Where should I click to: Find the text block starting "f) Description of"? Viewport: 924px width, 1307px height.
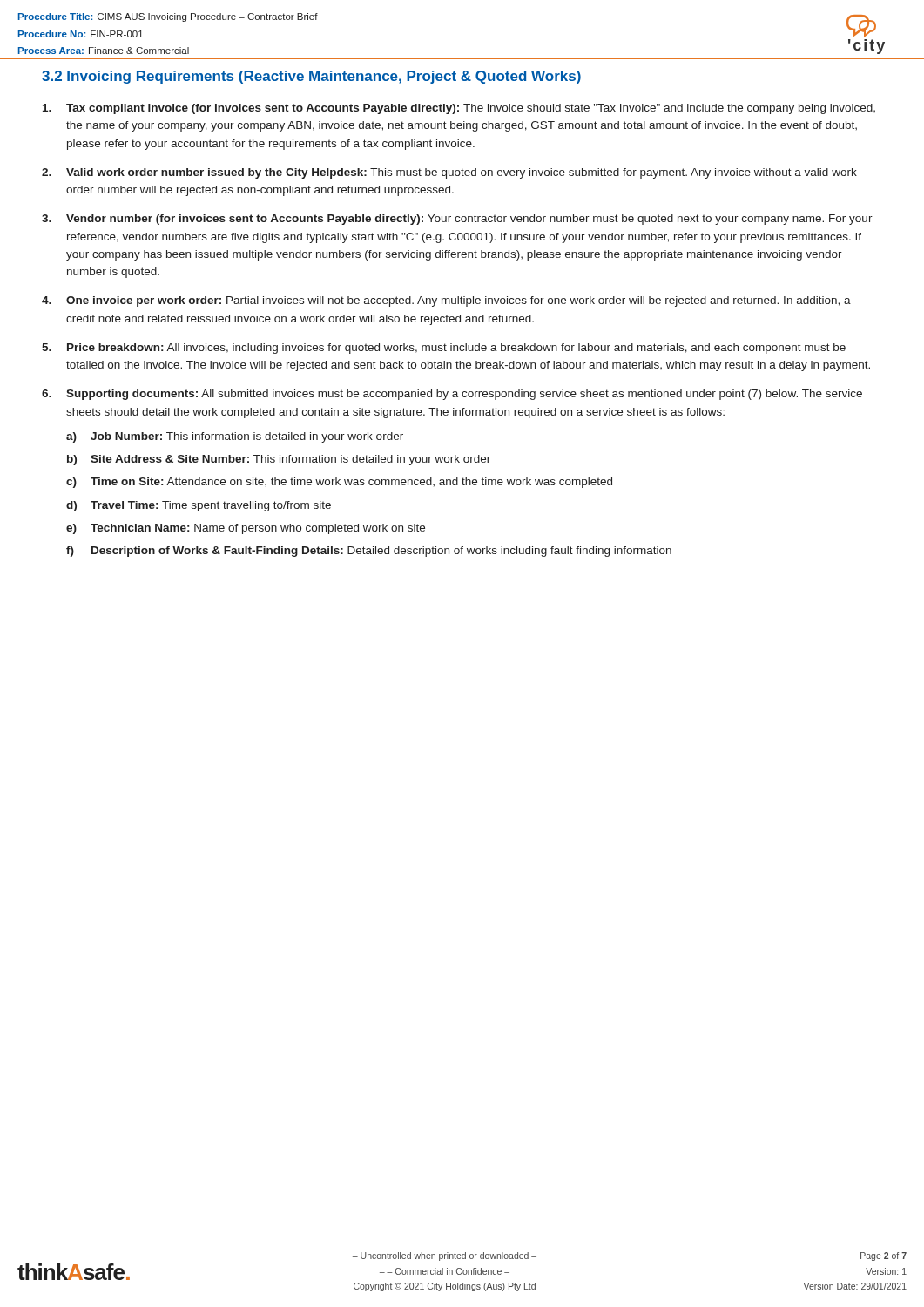click(474, 551)
